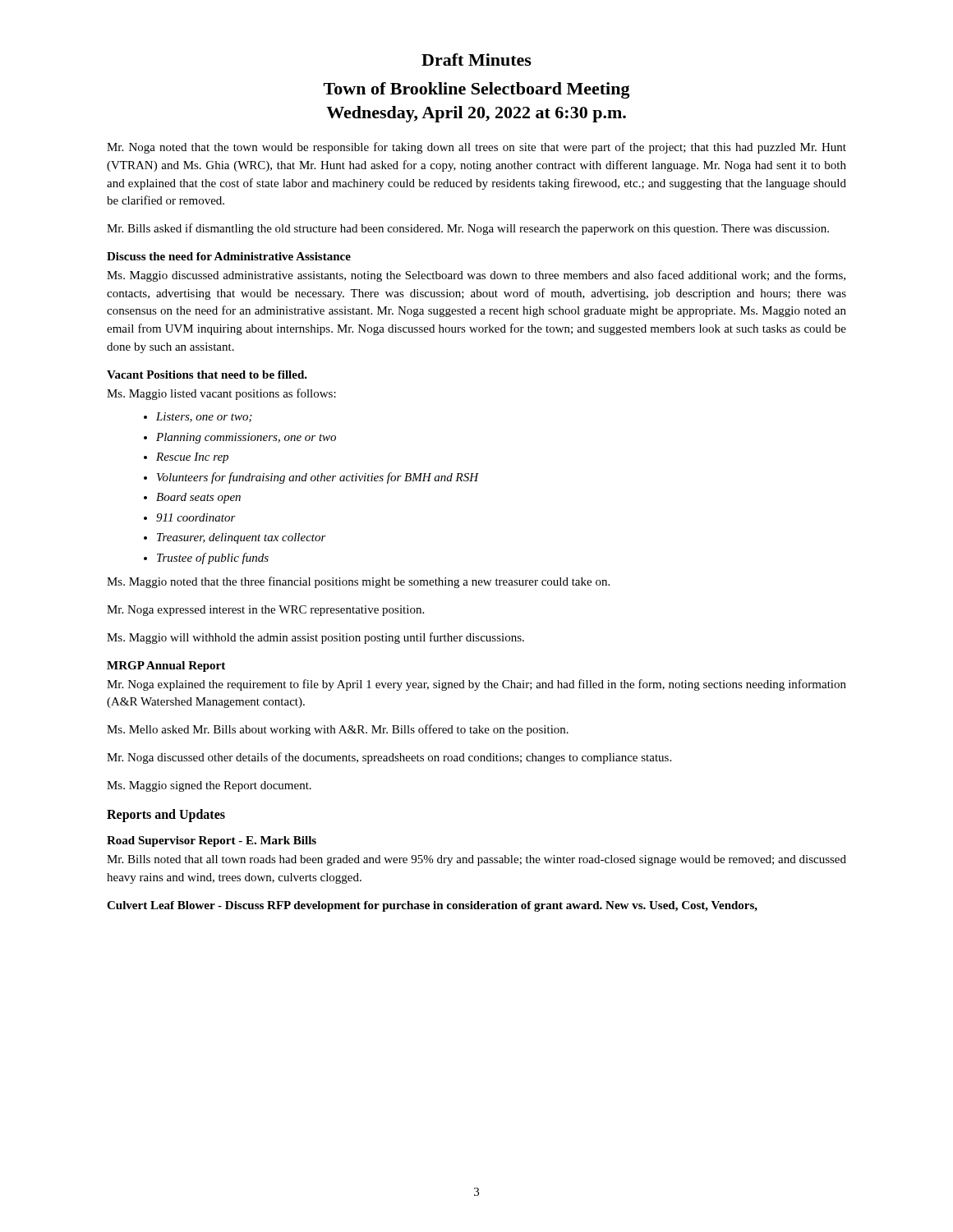
Task: Find the block on this page that starts "Ms. Maggio listed vacant positions"
Action: [222, 393]
